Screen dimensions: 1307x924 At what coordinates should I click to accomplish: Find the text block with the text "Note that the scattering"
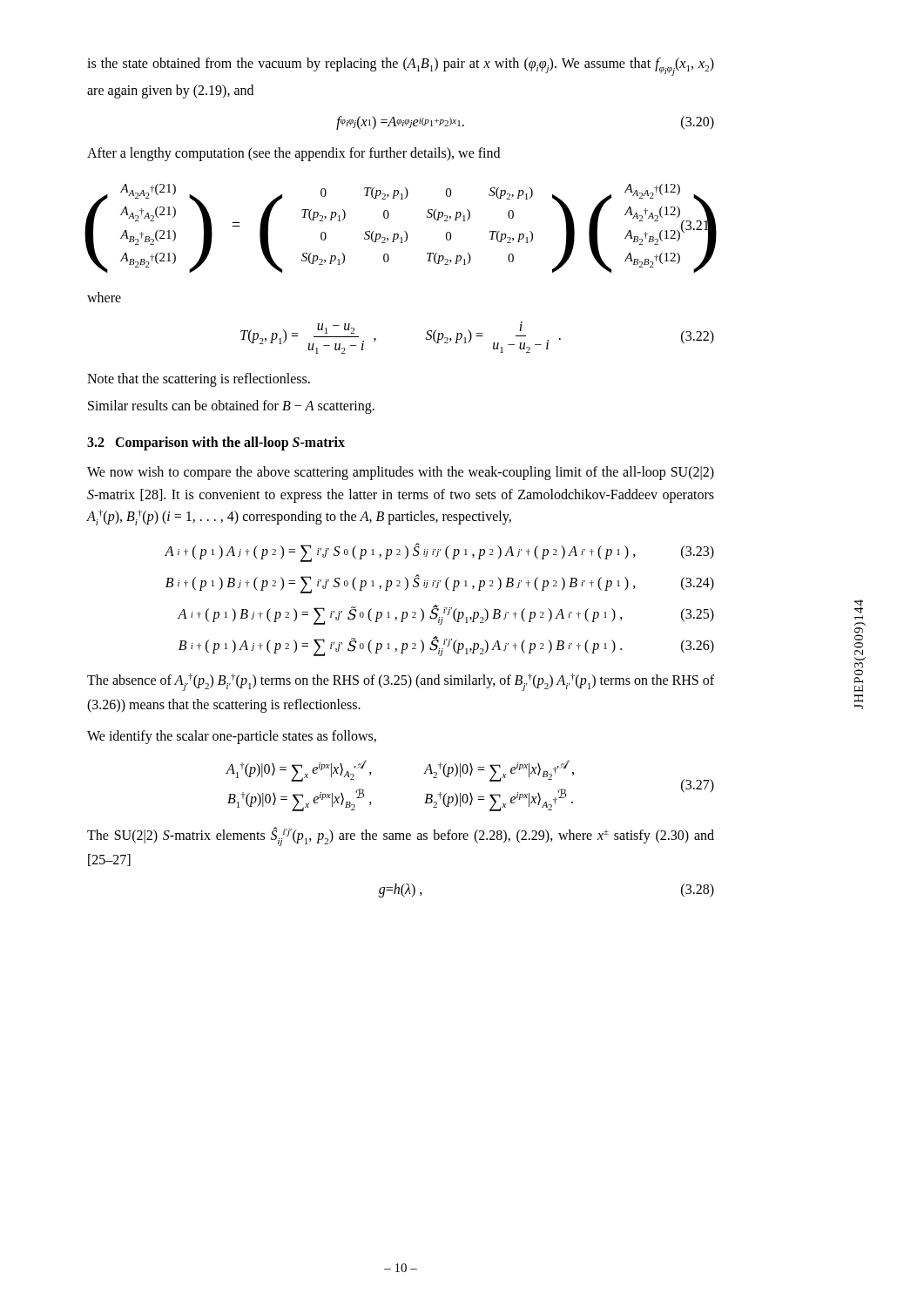(199, 378)
